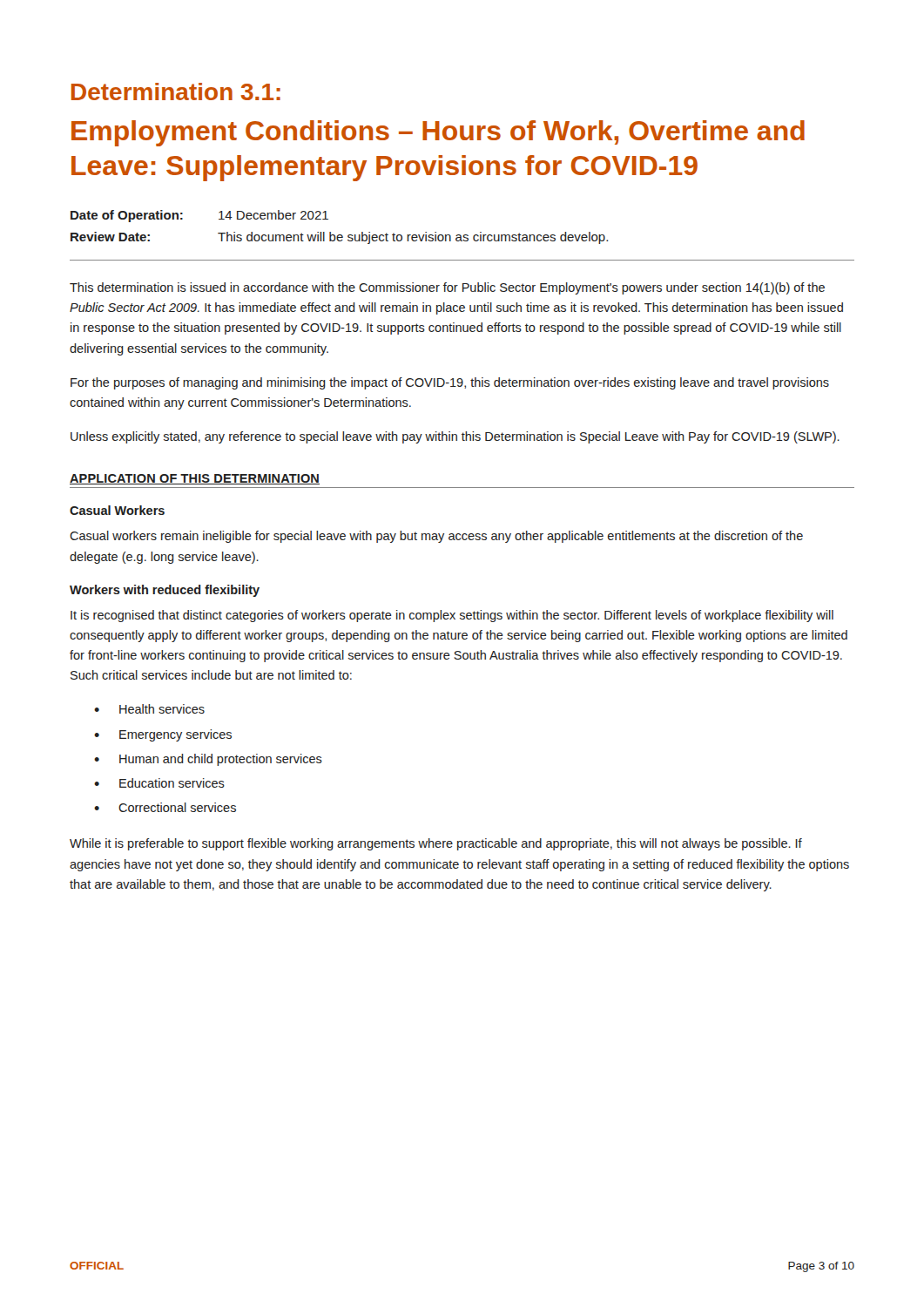Select the title with the text "Determination 3.1:"
924x1307 pixels.
tap(176, 92)
